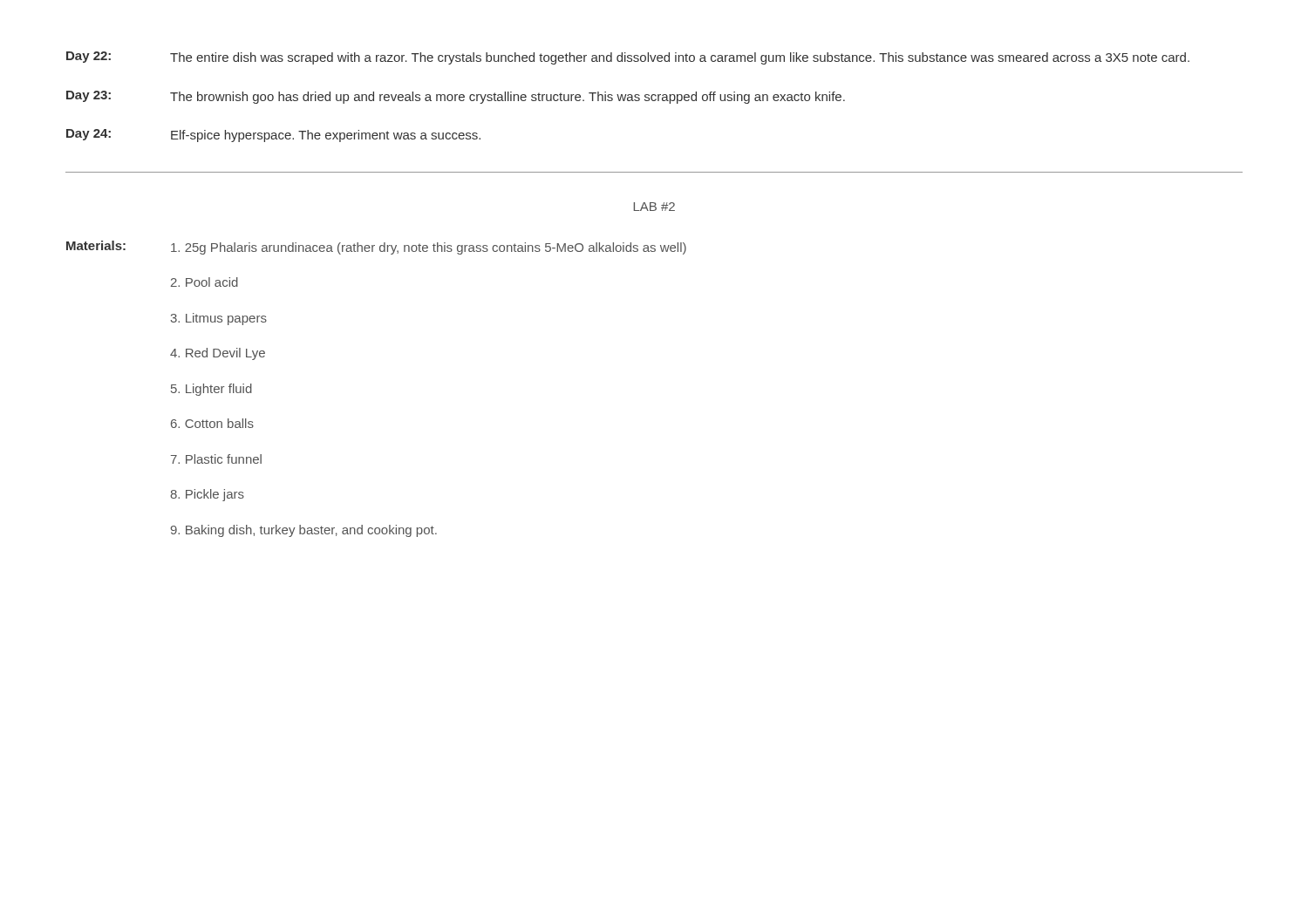Find the list item containing "2. Pool acid"
Viewport: 1308px width, 924px height.
click(x=204, y=282)
